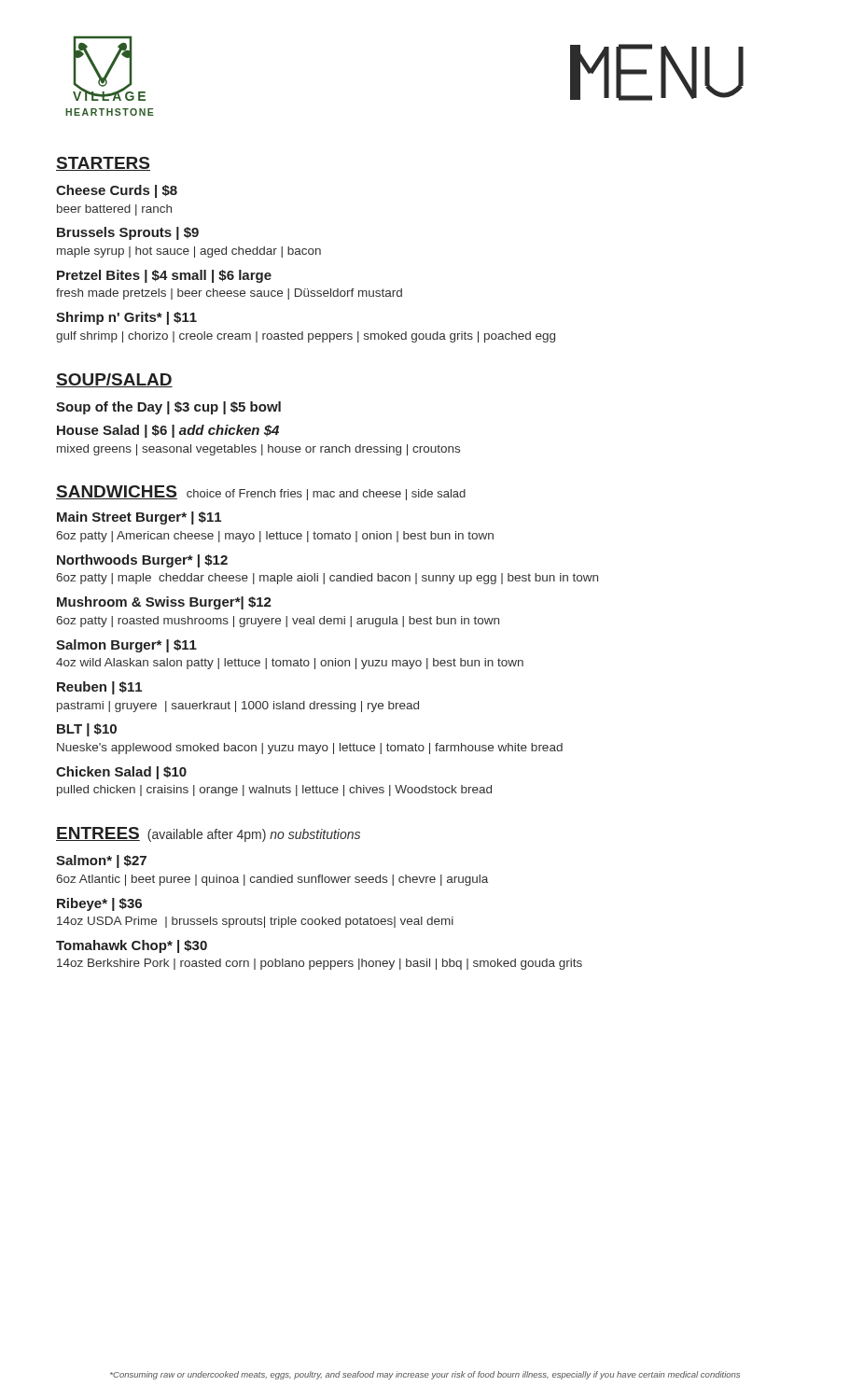This screenshot has width=850, height=1400.
Task: Select the text starting "SANDWICHES choice of French fries"
Action: point(261,492)
